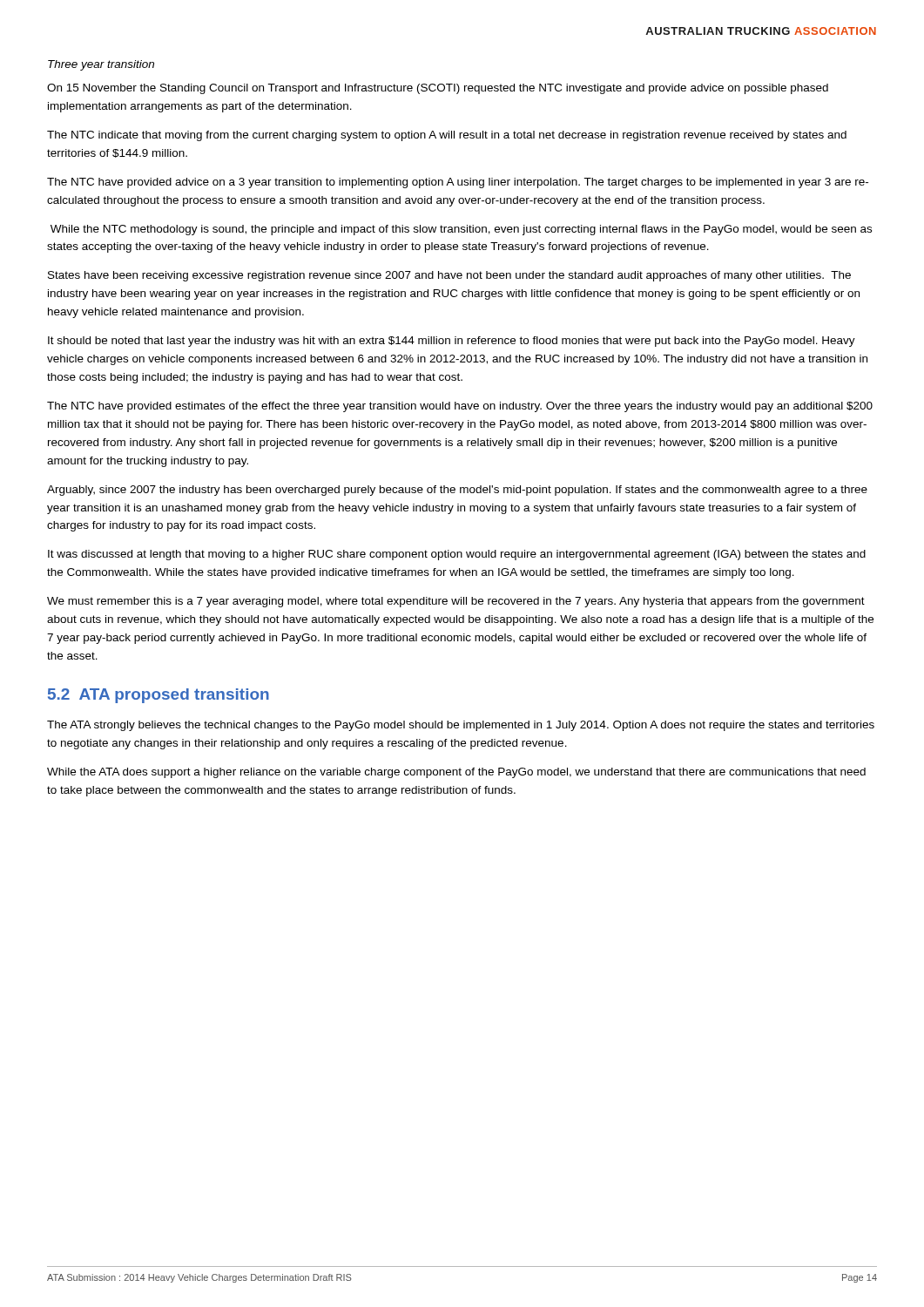Where is the passage that starts "On 15 November the Standing"?
Image resolution: width=924 pixels, height=1307 pixels.
pos(438,97)
